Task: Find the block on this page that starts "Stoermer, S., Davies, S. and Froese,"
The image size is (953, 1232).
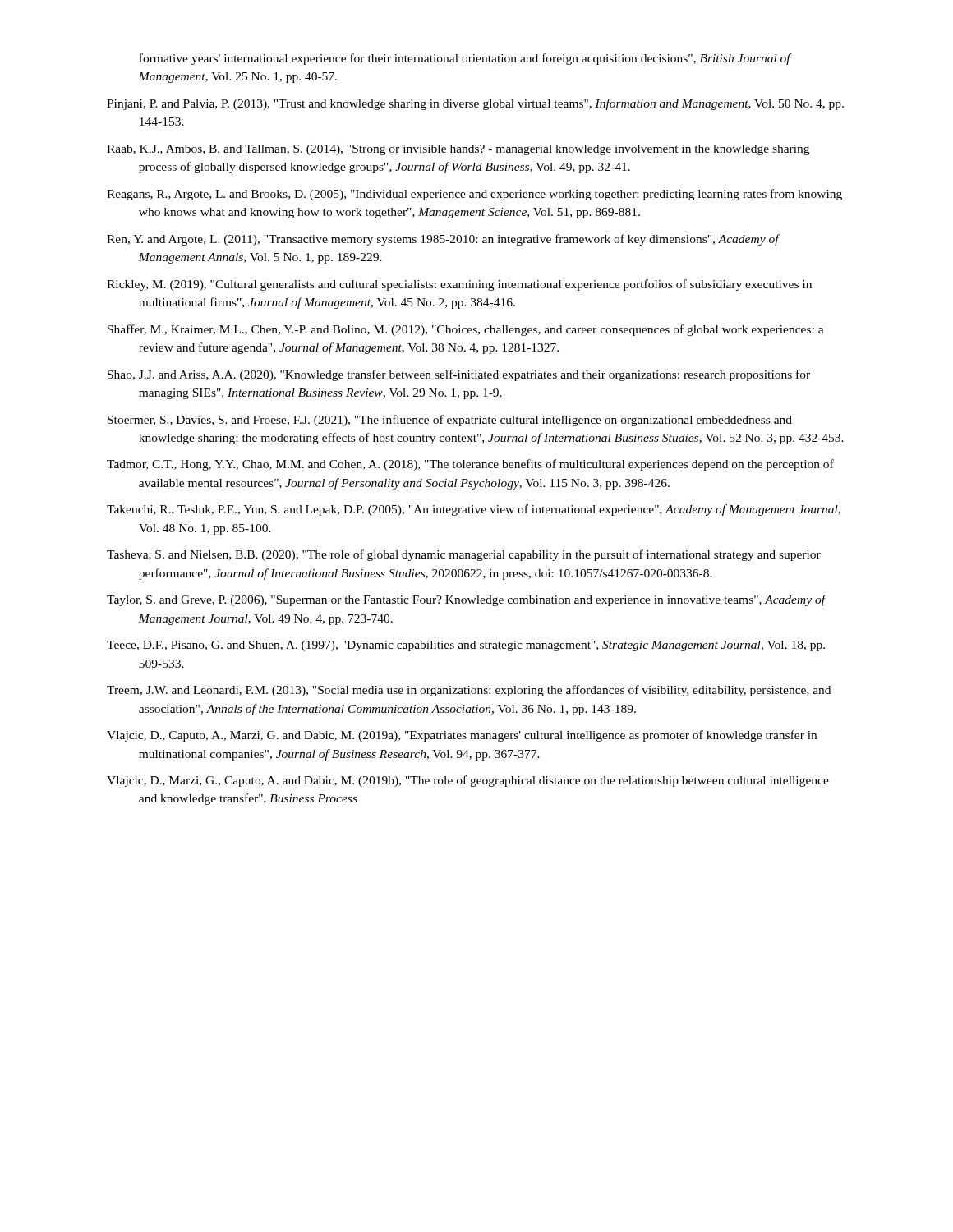Action: coord(475,428)
